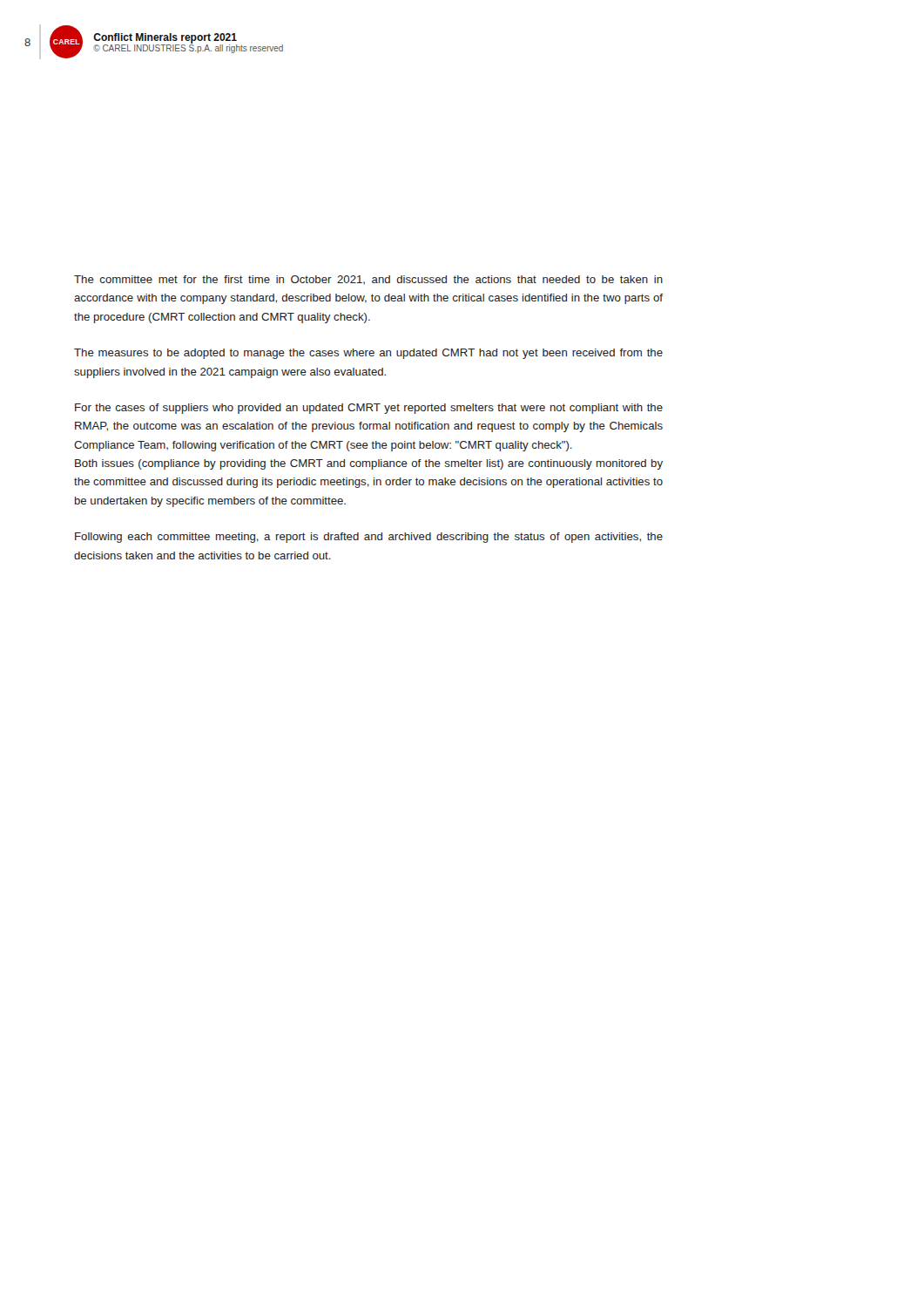The image size is (924, 1307).
Task: Navigate to the element starting "The committee met for the first time in"
Action: click(x=368, y=298)
